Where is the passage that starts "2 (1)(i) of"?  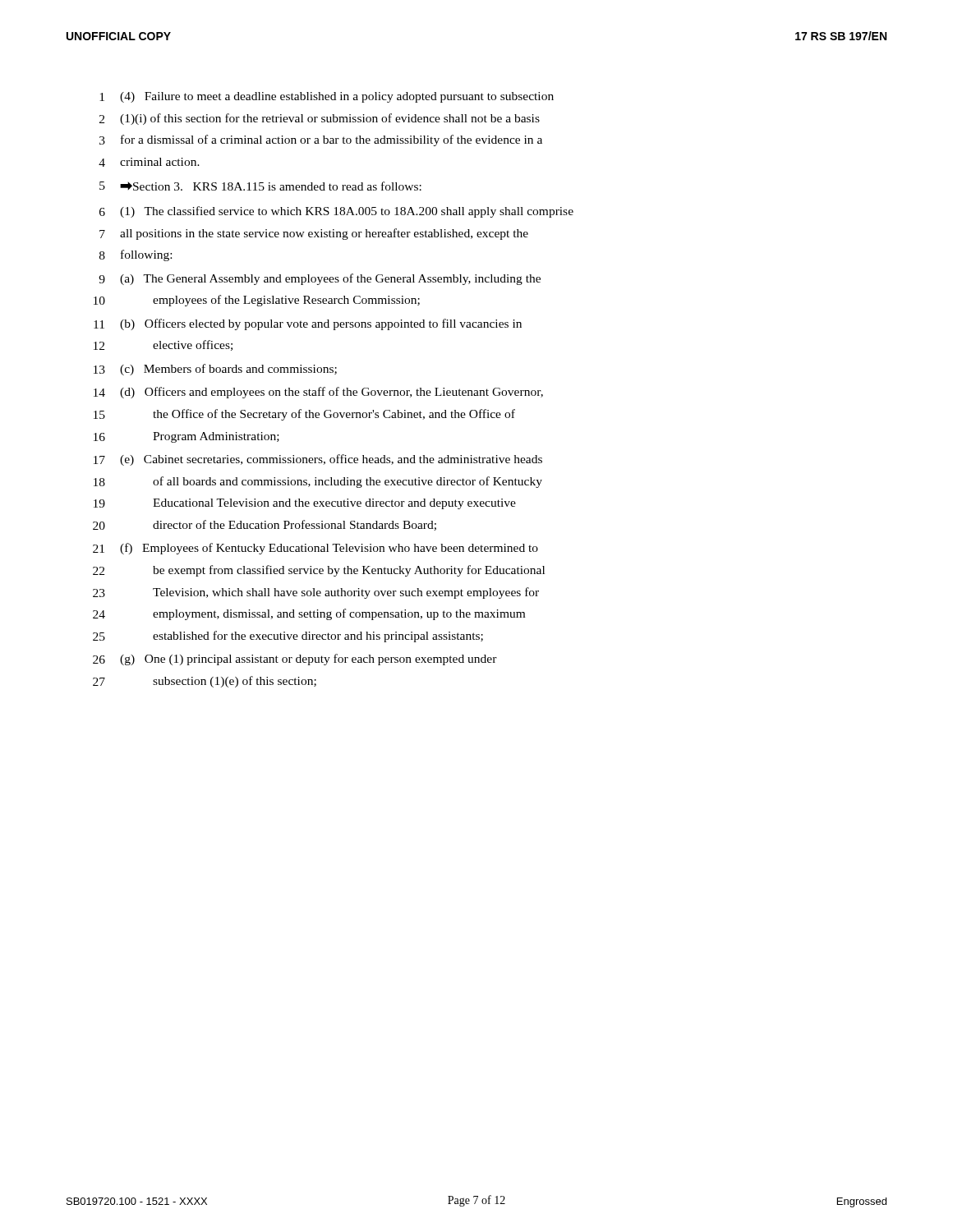tap(476, 118)
